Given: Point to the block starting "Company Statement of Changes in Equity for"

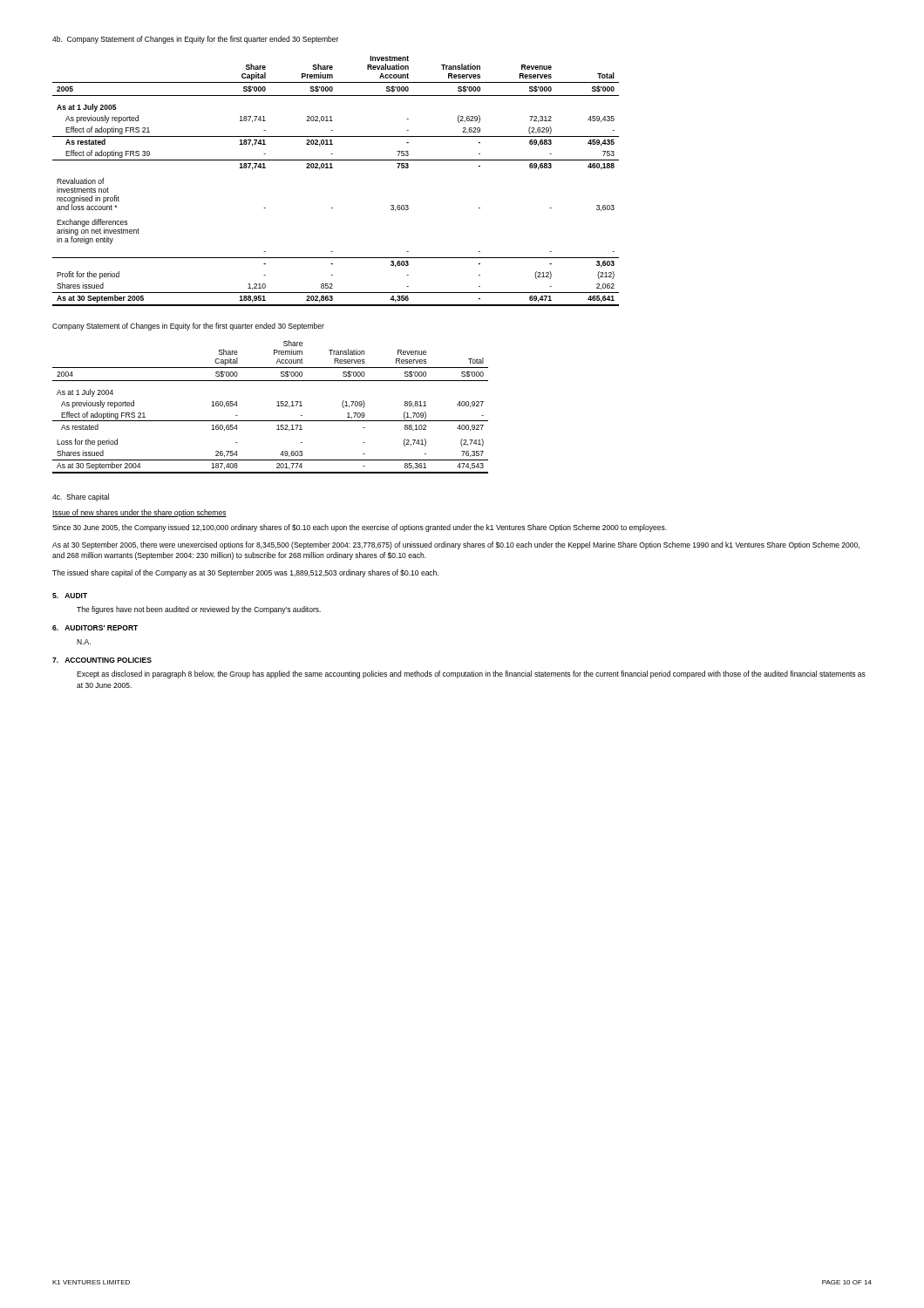Looking at the screenshot, I should [x=188, y=326].
